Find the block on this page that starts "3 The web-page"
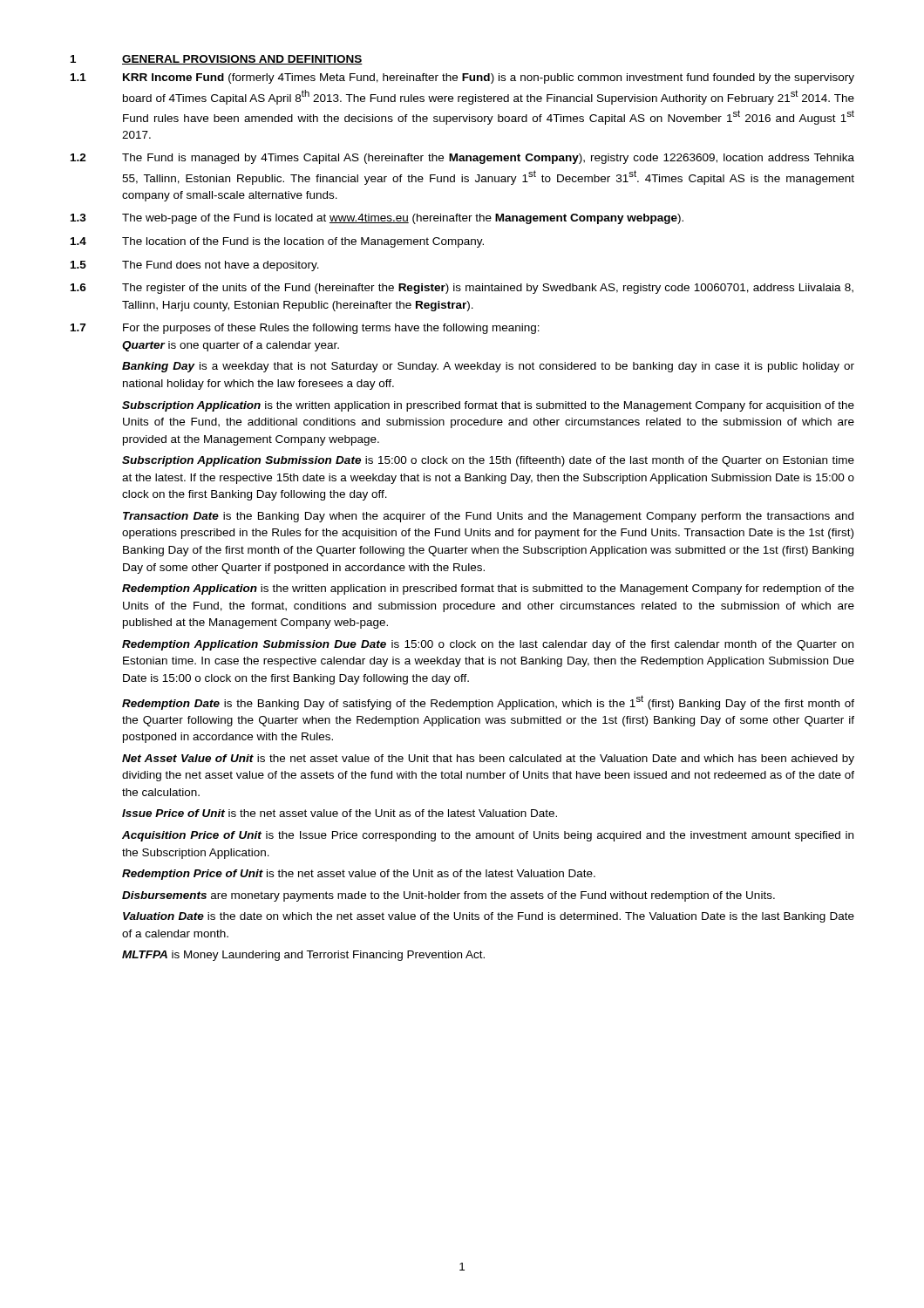The height and width of the screenshot is (1308, 924). [462, 218]
